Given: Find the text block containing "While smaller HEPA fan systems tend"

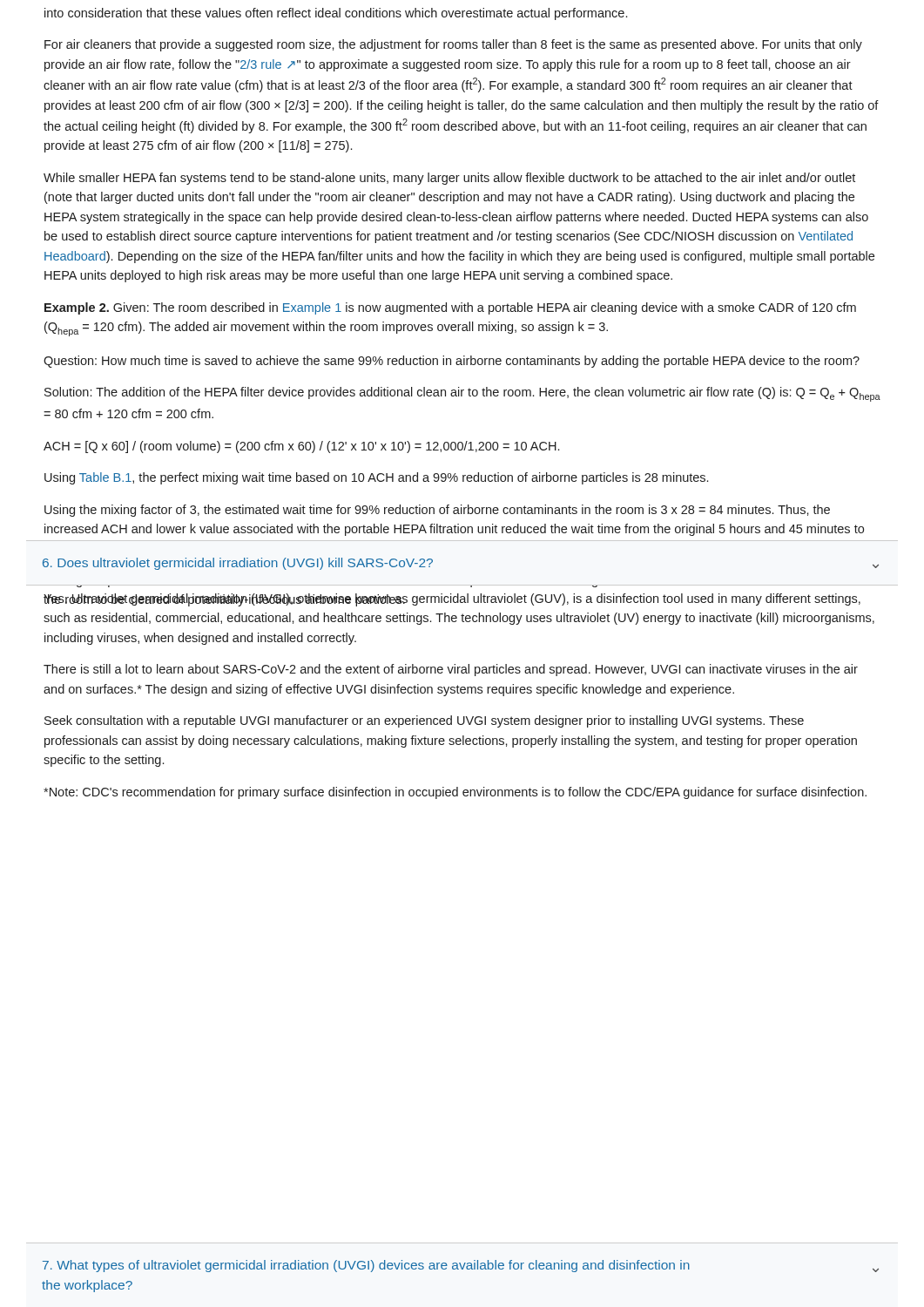Looking at the screenshot, I should coord(459,227).
